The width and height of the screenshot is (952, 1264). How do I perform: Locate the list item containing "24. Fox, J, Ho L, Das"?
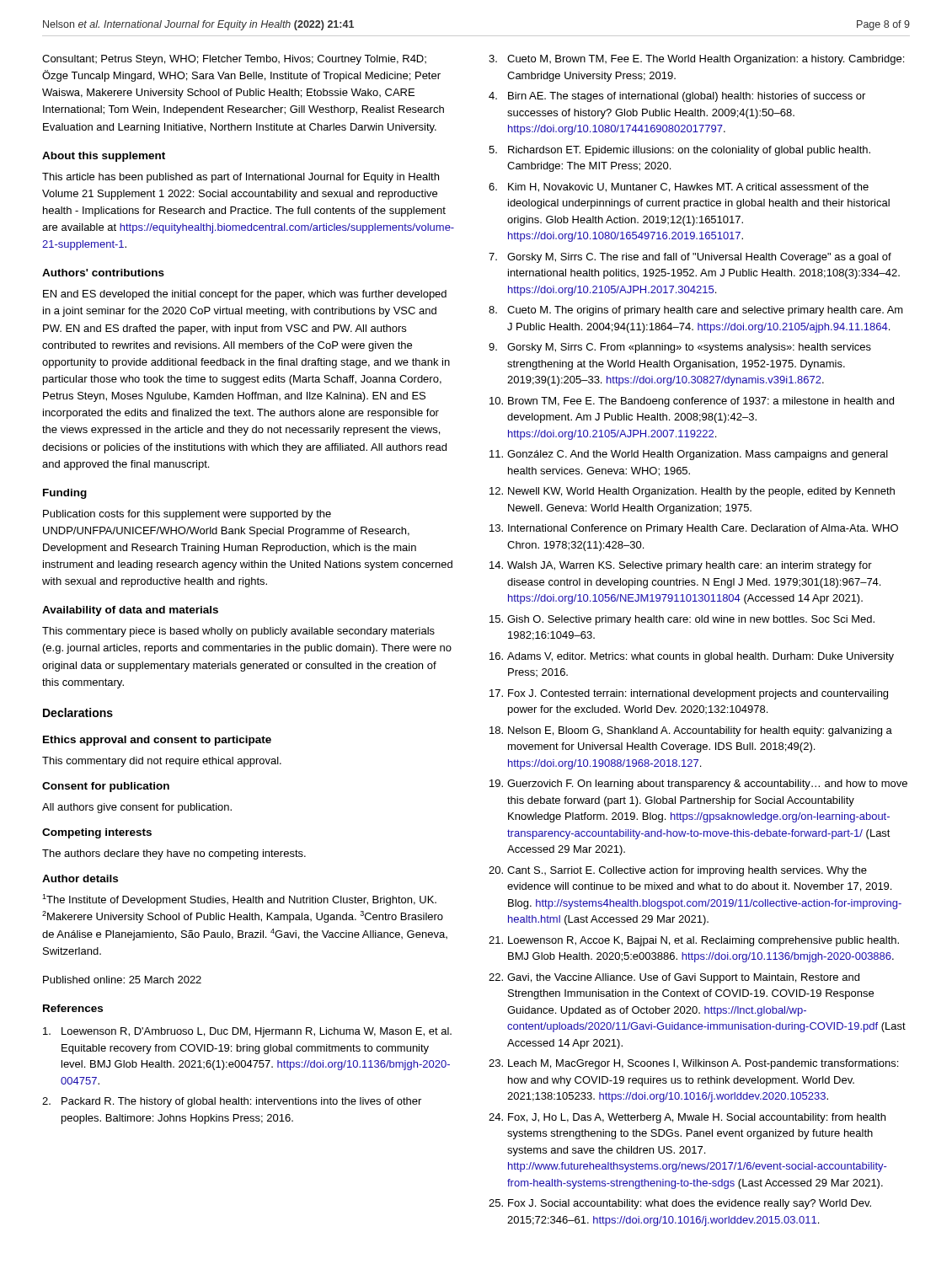click(699, 1150)
